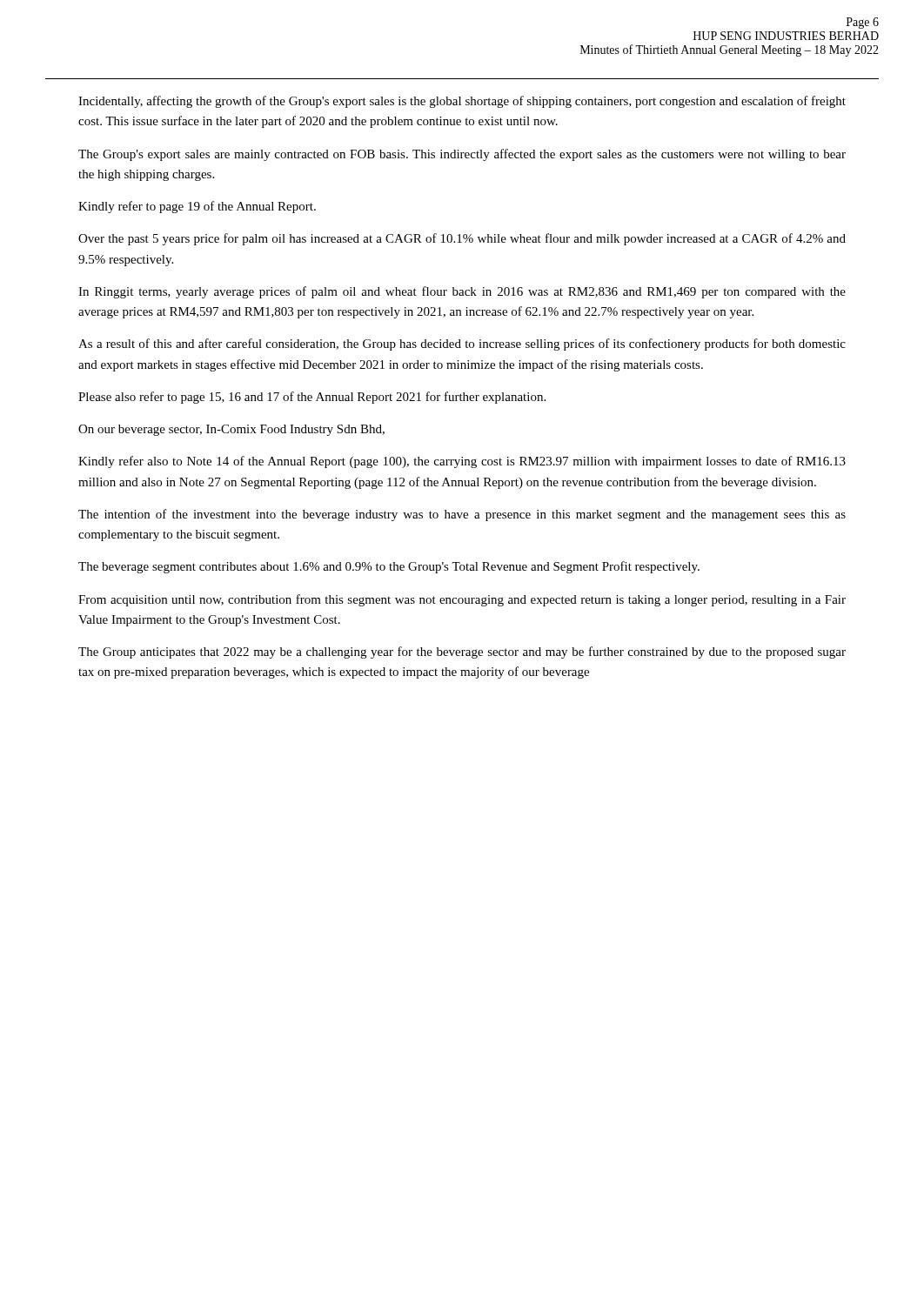Click on the text block that reads "The Group's export sales are mainly contracted"
The image size is (924, 1305).
pos(462,164)
